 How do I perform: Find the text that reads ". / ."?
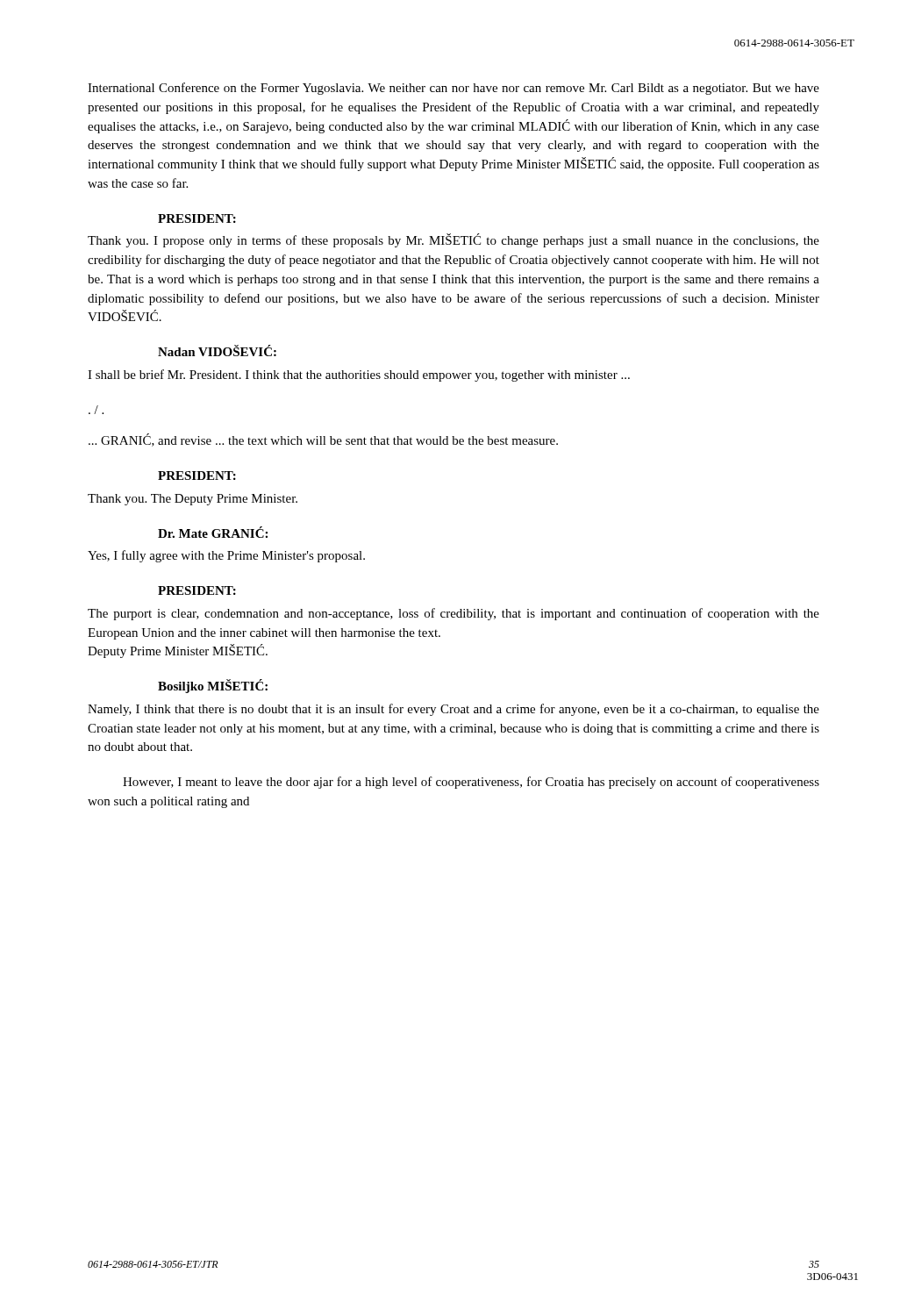[x=96, y=409]
